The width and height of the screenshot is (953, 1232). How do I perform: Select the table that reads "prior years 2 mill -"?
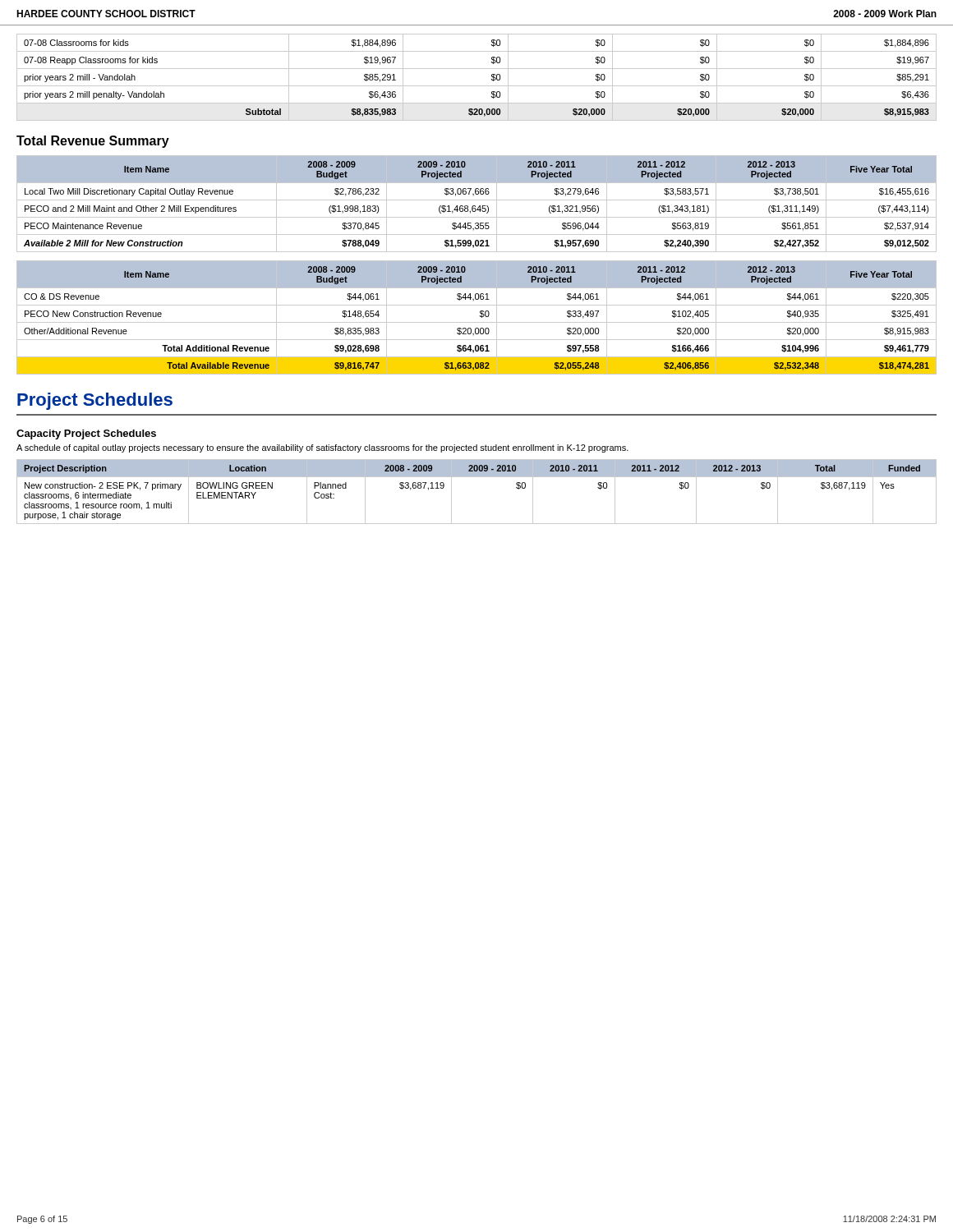[476, 77]
